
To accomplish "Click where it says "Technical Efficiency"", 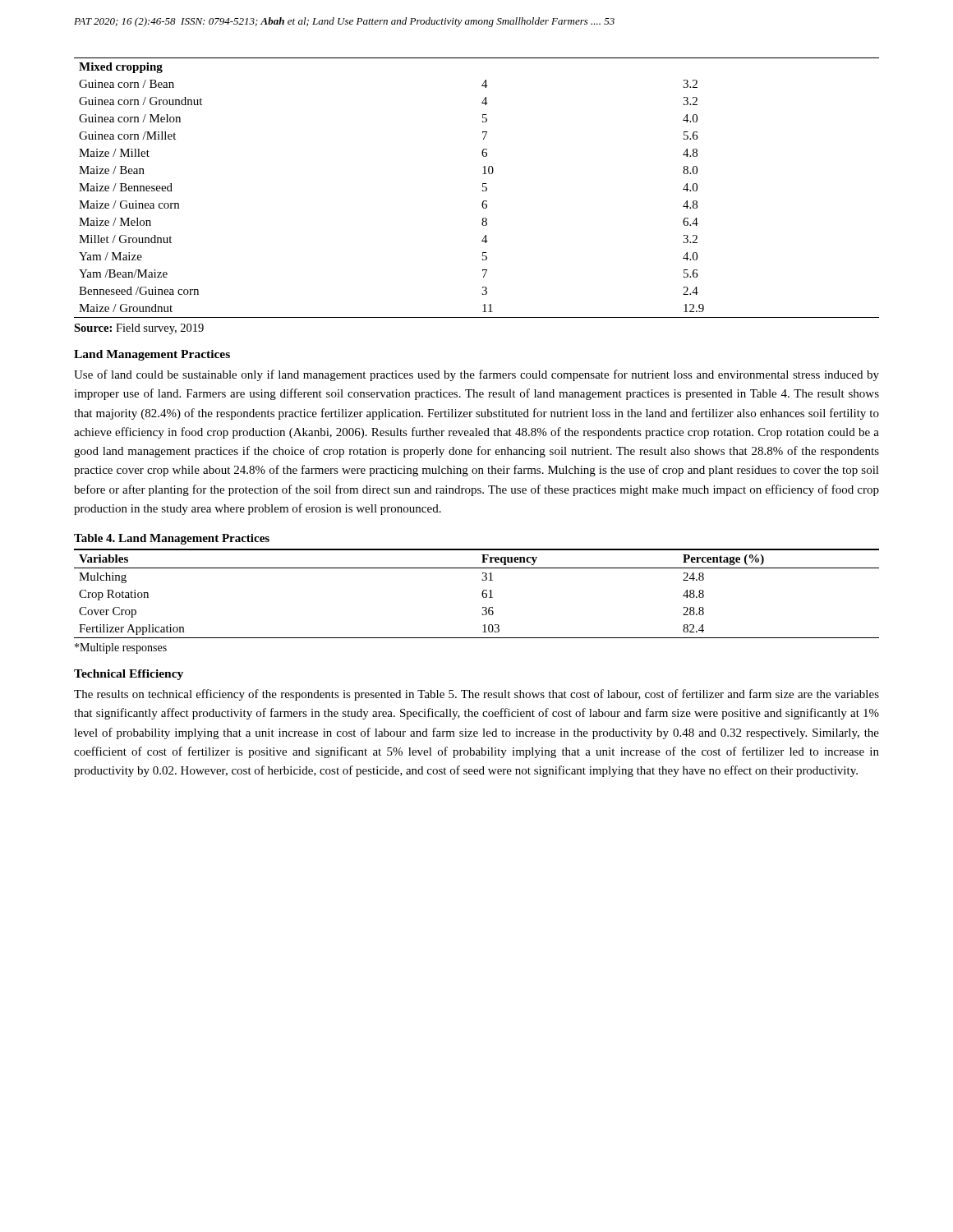I will (129, 673).
